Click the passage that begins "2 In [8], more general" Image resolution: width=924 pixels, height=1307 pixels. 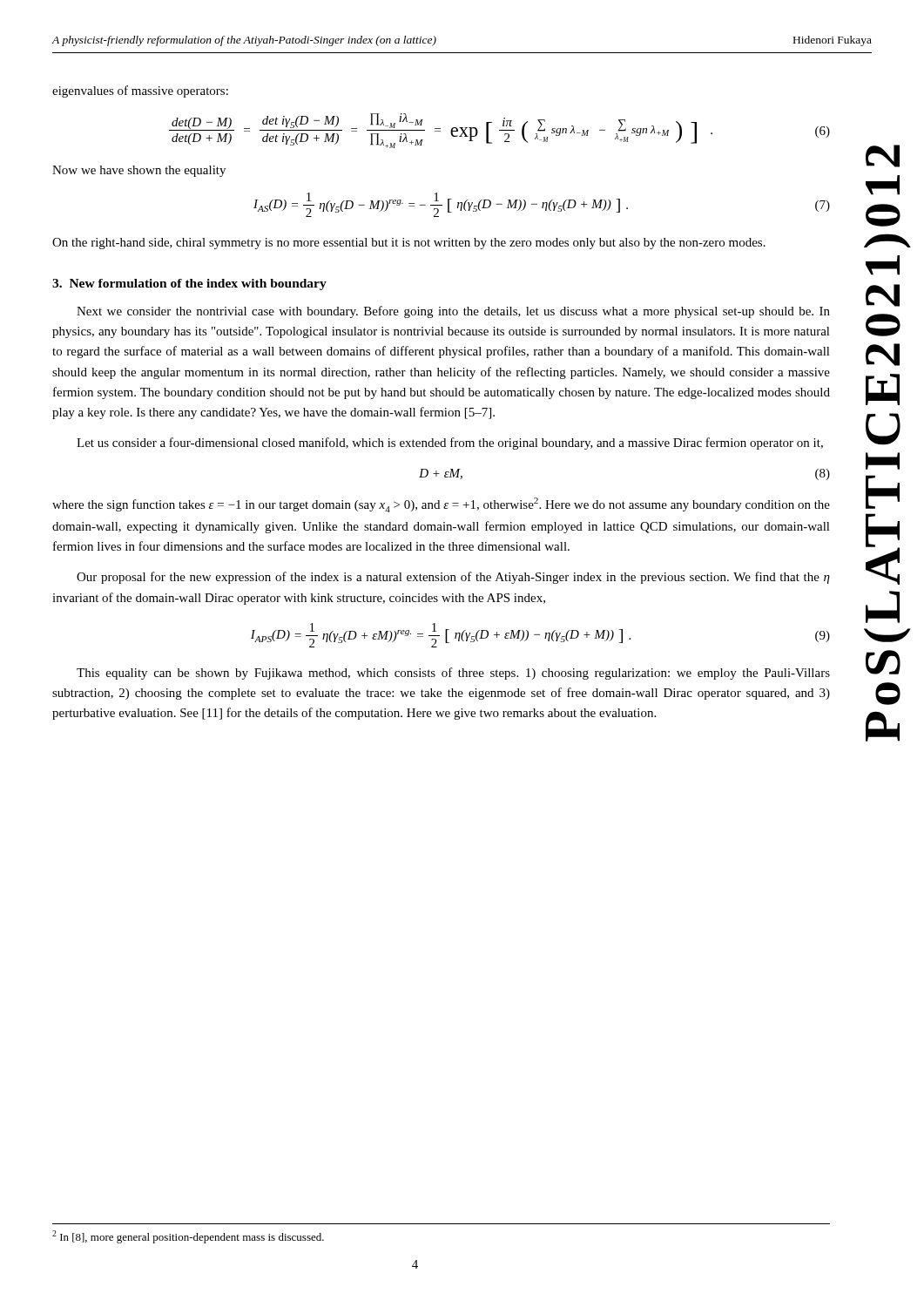click(188, 1236)
